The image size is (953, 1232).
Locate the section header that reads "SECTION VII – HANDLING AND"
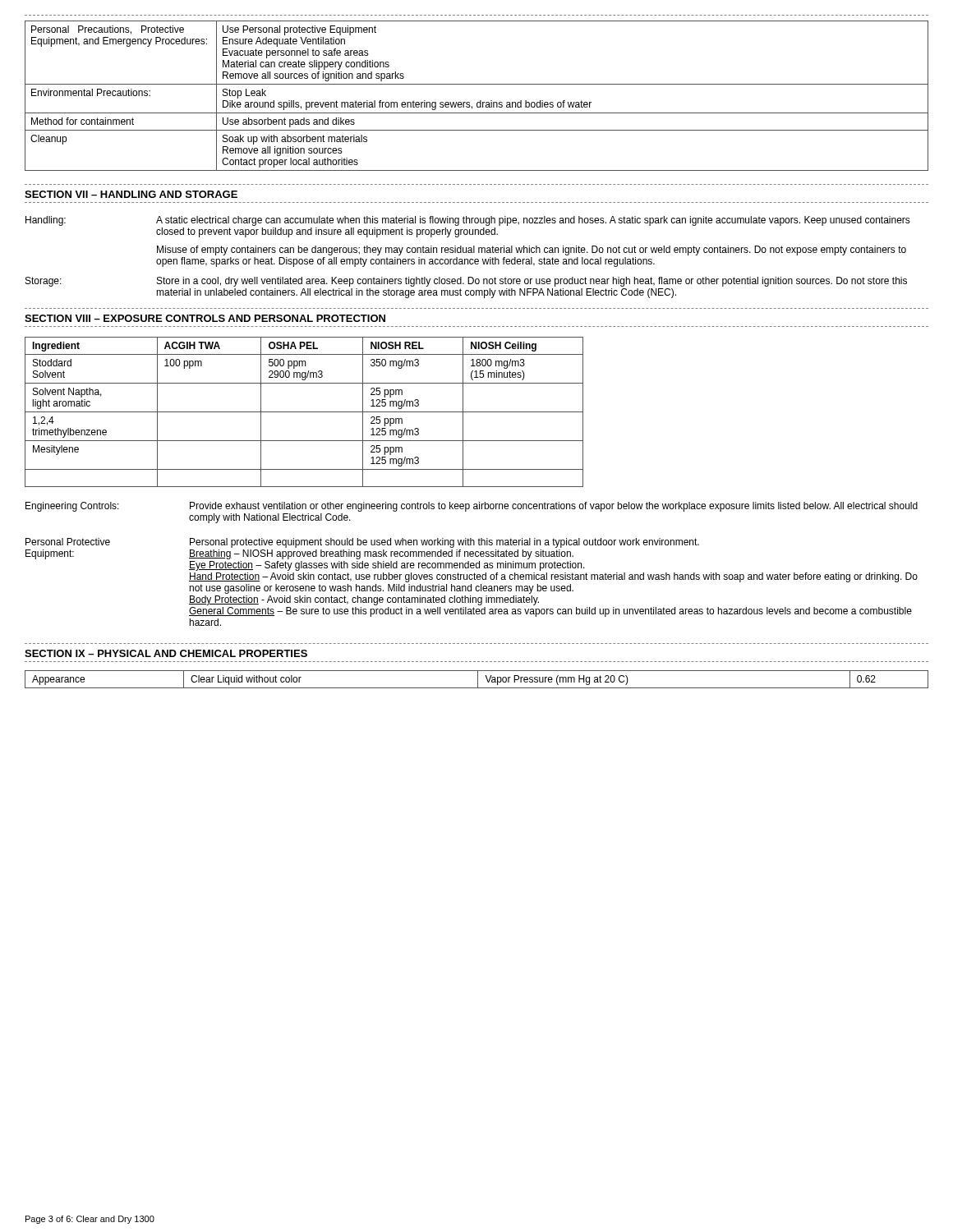(x=131, y=194)
